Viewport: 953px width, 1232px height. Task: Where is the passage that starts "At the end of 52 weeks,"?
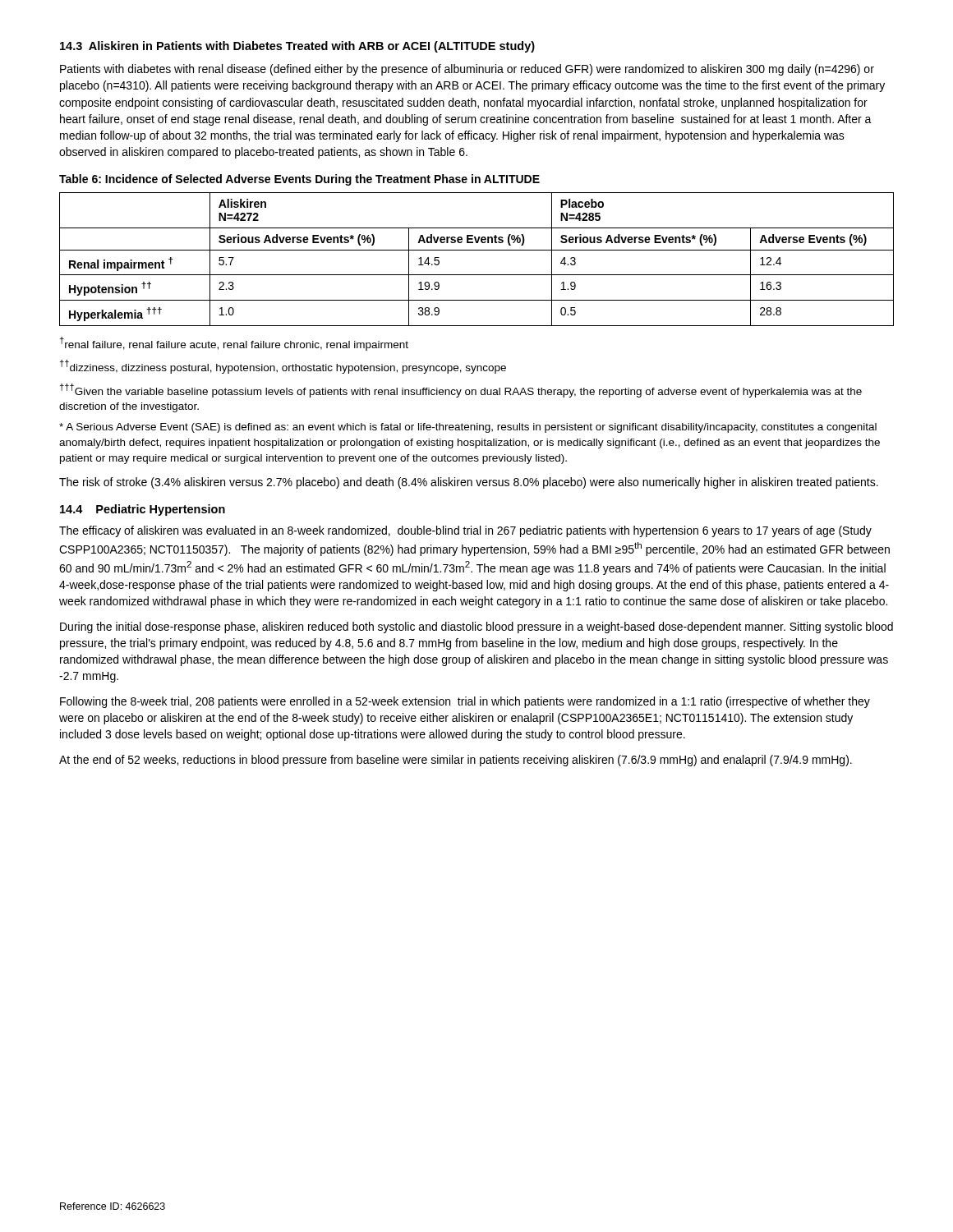click(x=456, y=759)
